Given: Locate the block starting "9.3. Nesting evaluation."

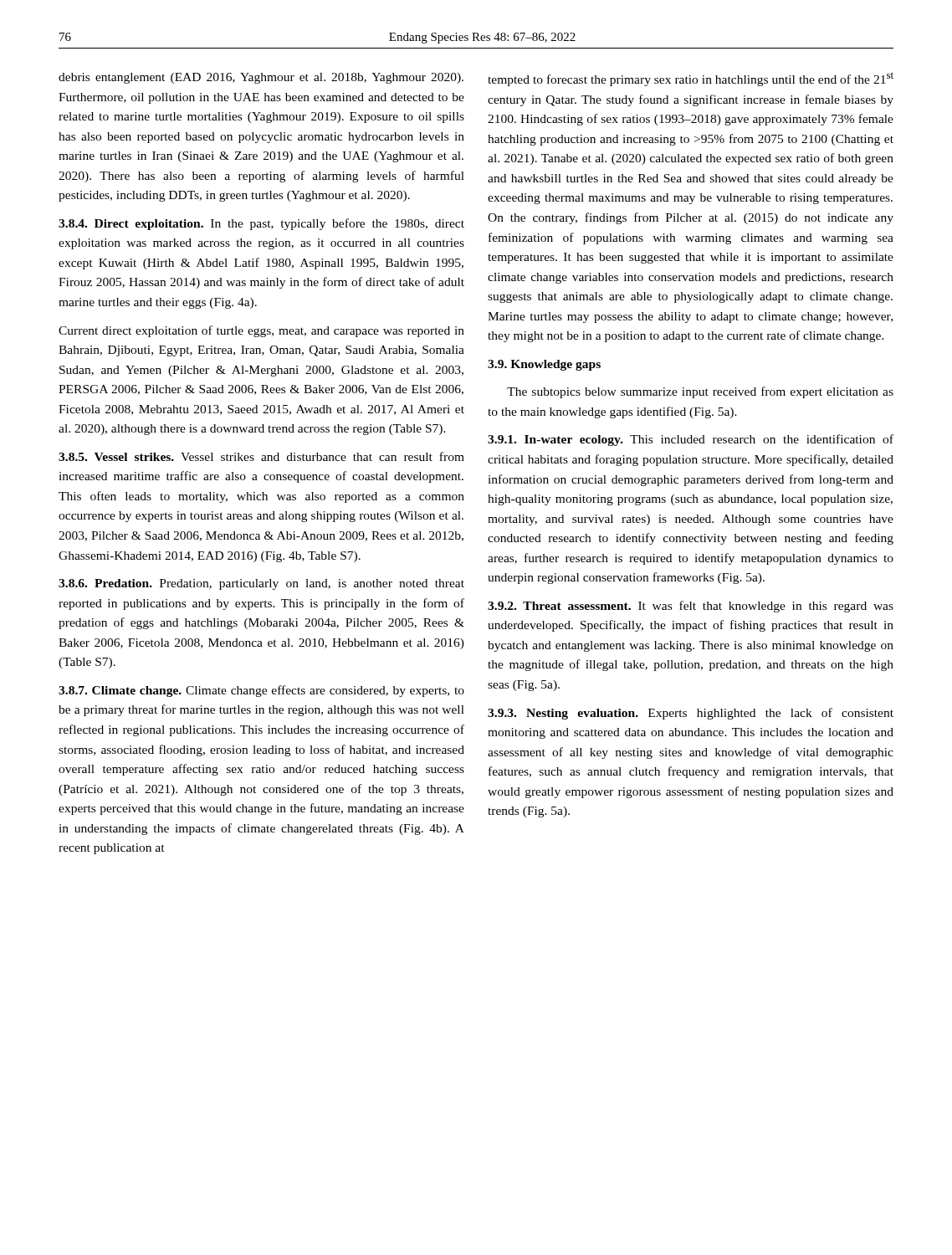Looking at the screenshot, I should [691, 762].
